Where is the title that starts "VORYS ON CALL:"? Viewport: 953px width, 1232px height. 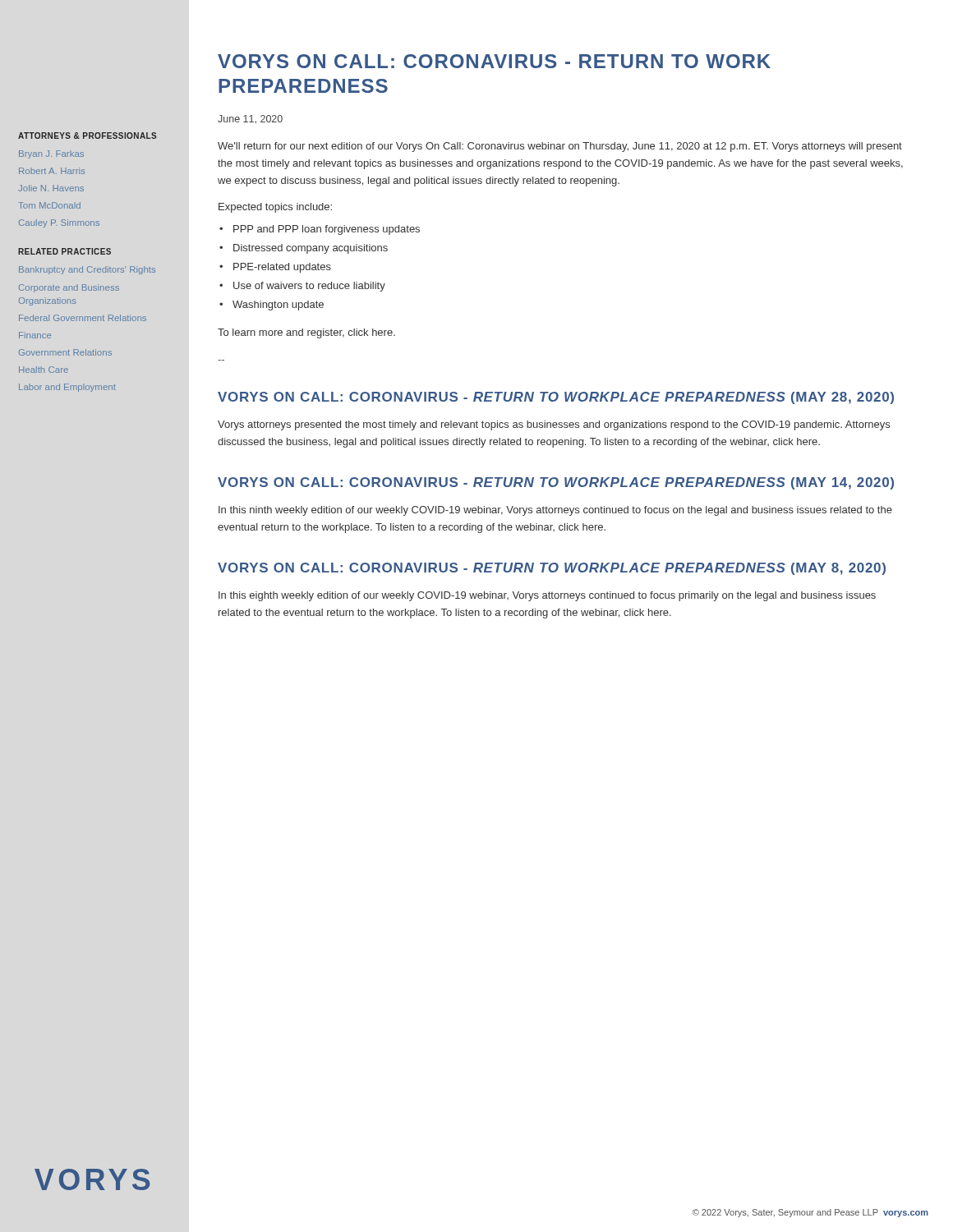(495, 74)
